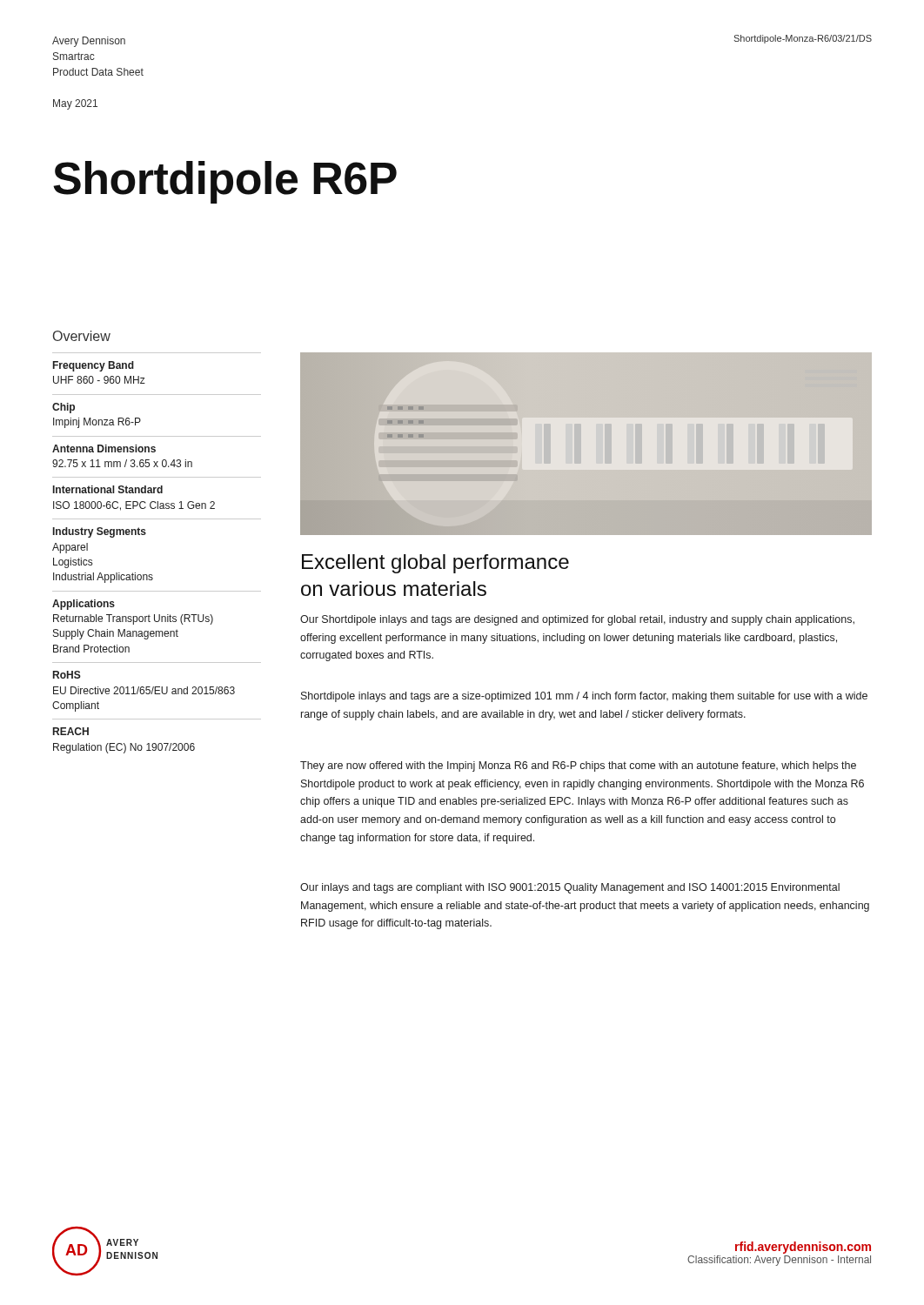Image resolution: width=924 pixels, height=1305 pixels.
Task: Click on the text block that reads "Shortdipole inlays and tags are a"
Action: (x=584, y=705)
